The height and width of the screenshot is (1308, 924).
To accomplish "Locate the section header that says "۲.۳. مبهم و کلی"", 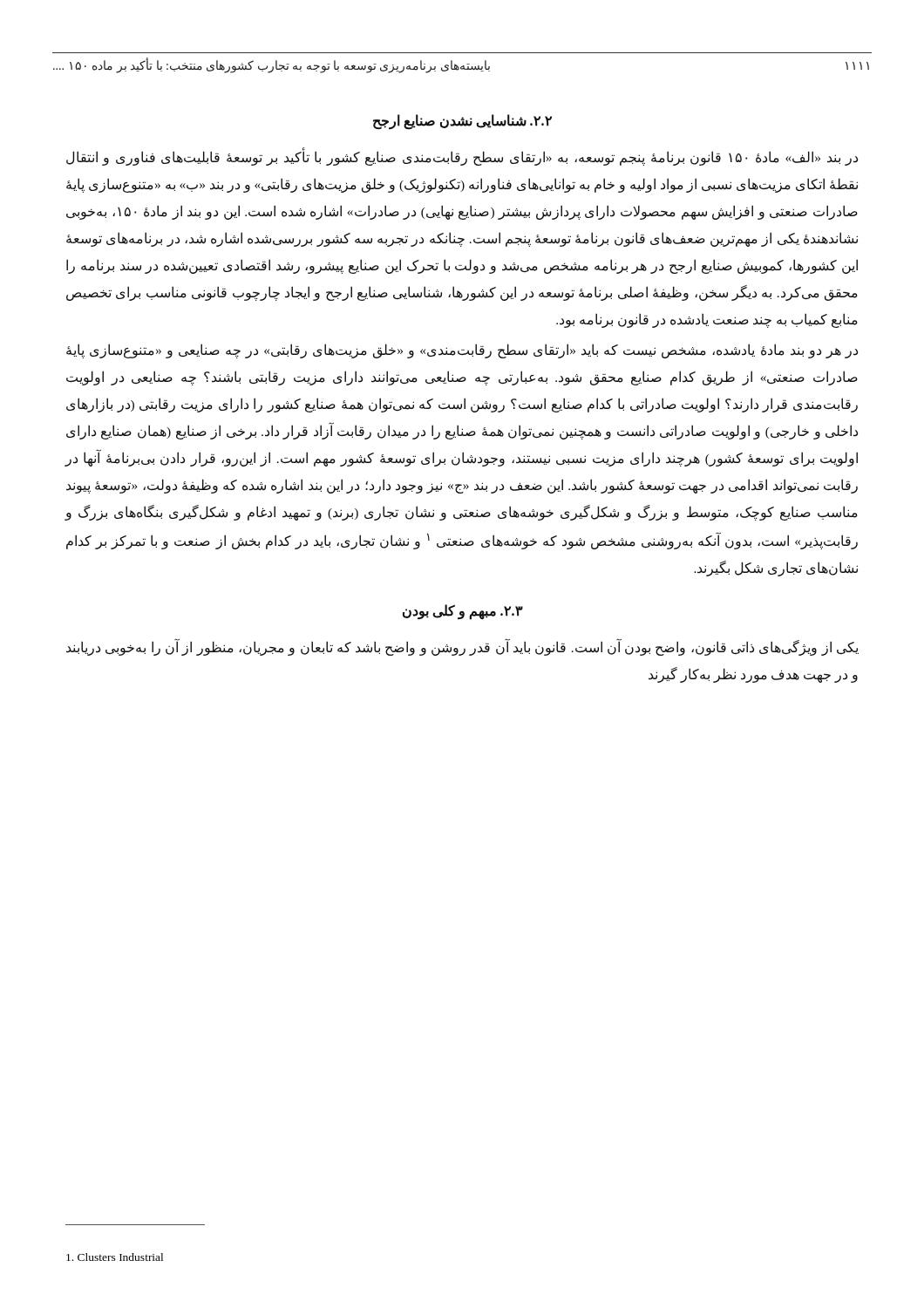I will pyautogui.click(x=462, y=611).
